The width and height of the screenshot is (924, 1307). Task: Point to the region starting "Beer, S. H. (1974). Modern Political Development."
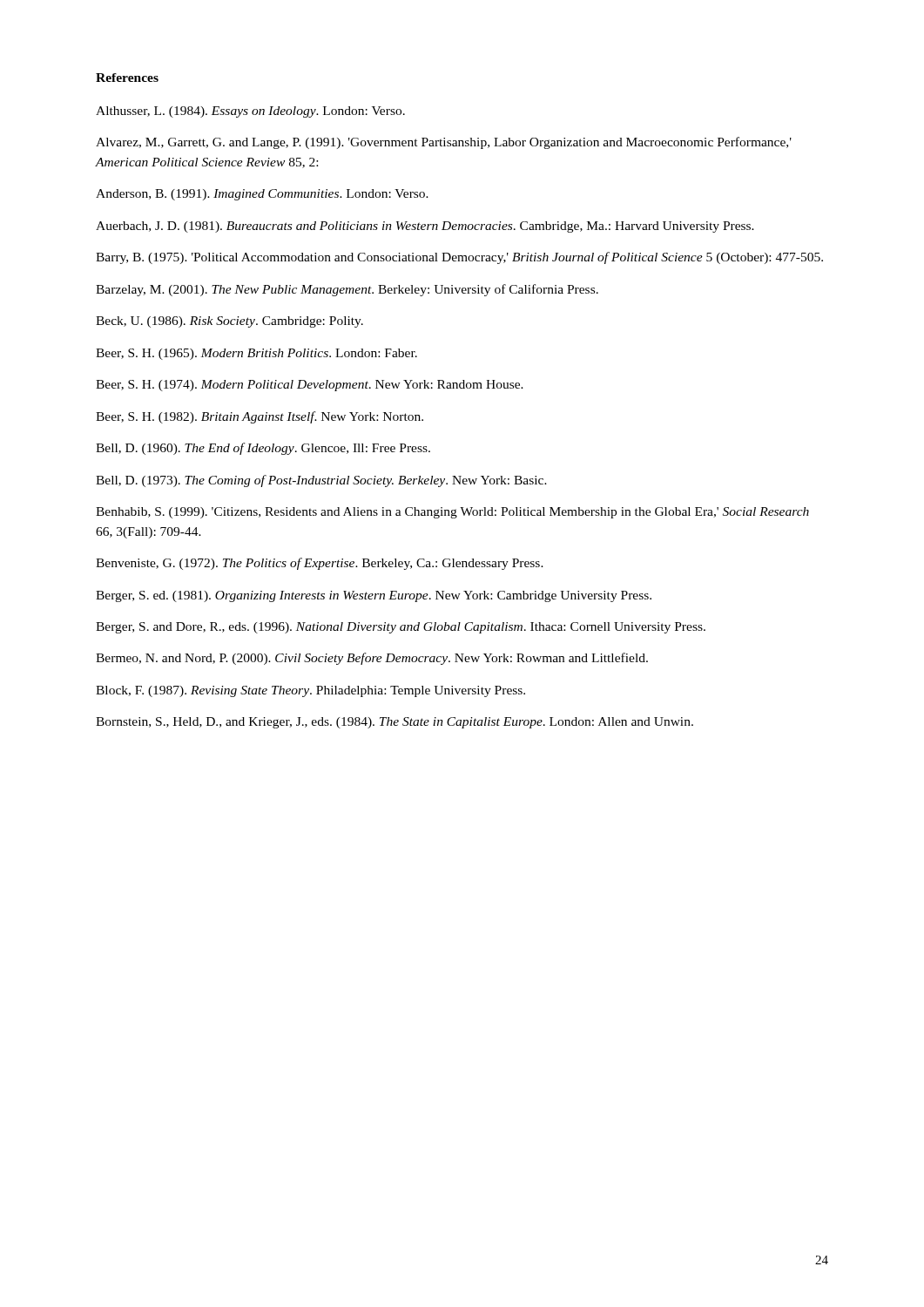coord(310,384)
